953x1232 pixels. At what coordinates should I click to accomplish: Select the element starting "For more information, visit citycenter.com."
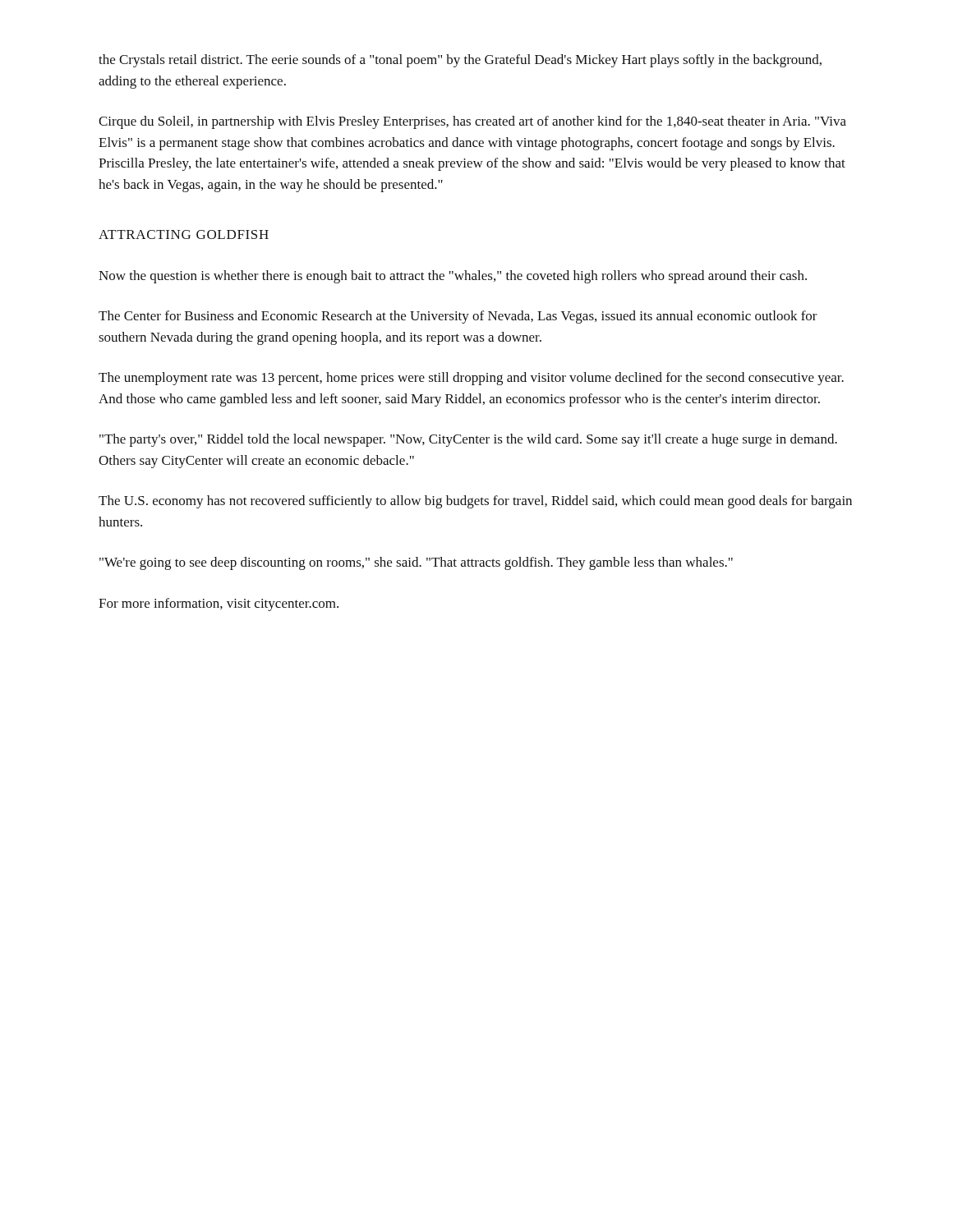click(x=219, y=603)
